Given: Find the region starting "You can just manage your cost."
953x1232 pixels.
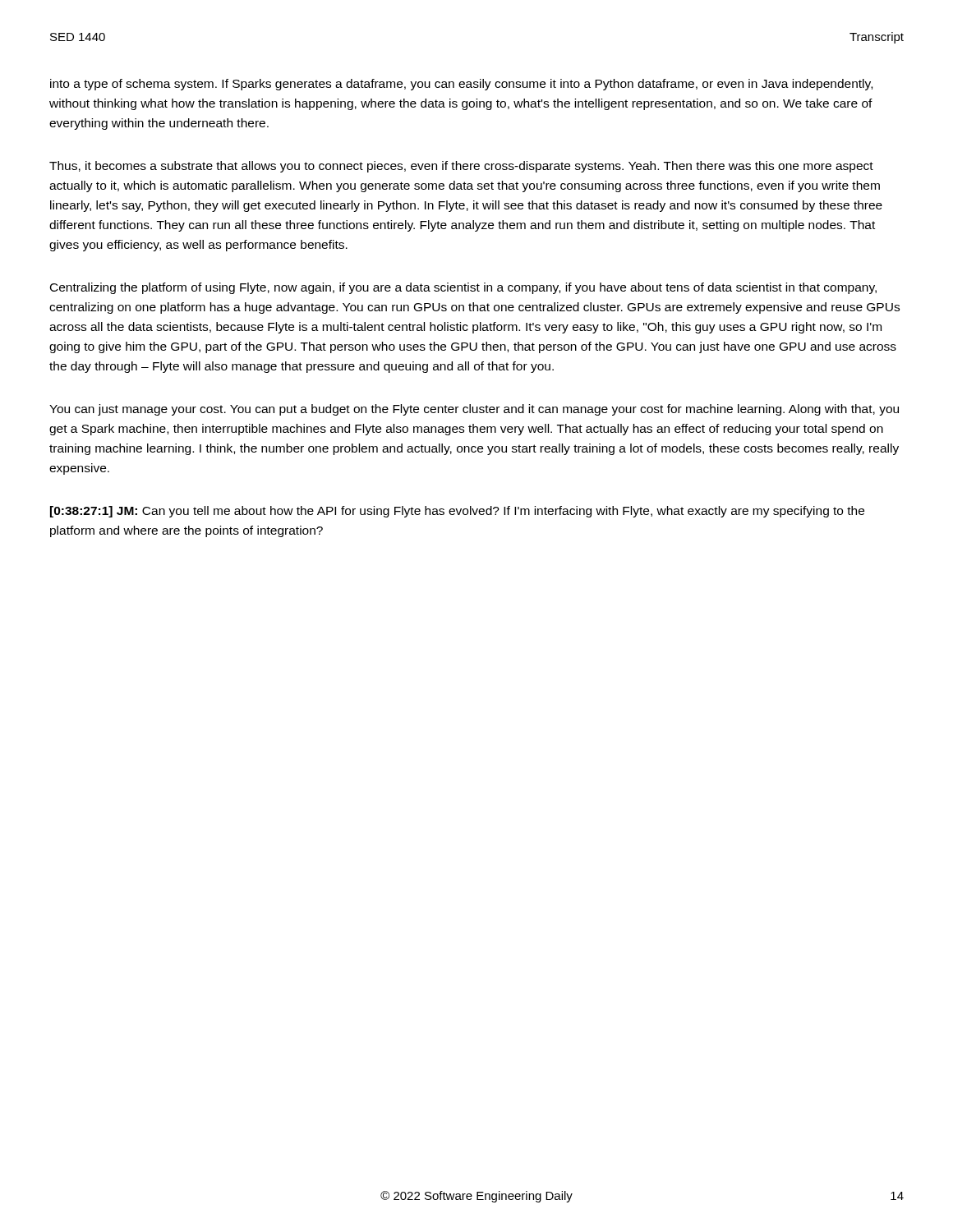Looking at the screenshot, I should (x=474, y=438).
